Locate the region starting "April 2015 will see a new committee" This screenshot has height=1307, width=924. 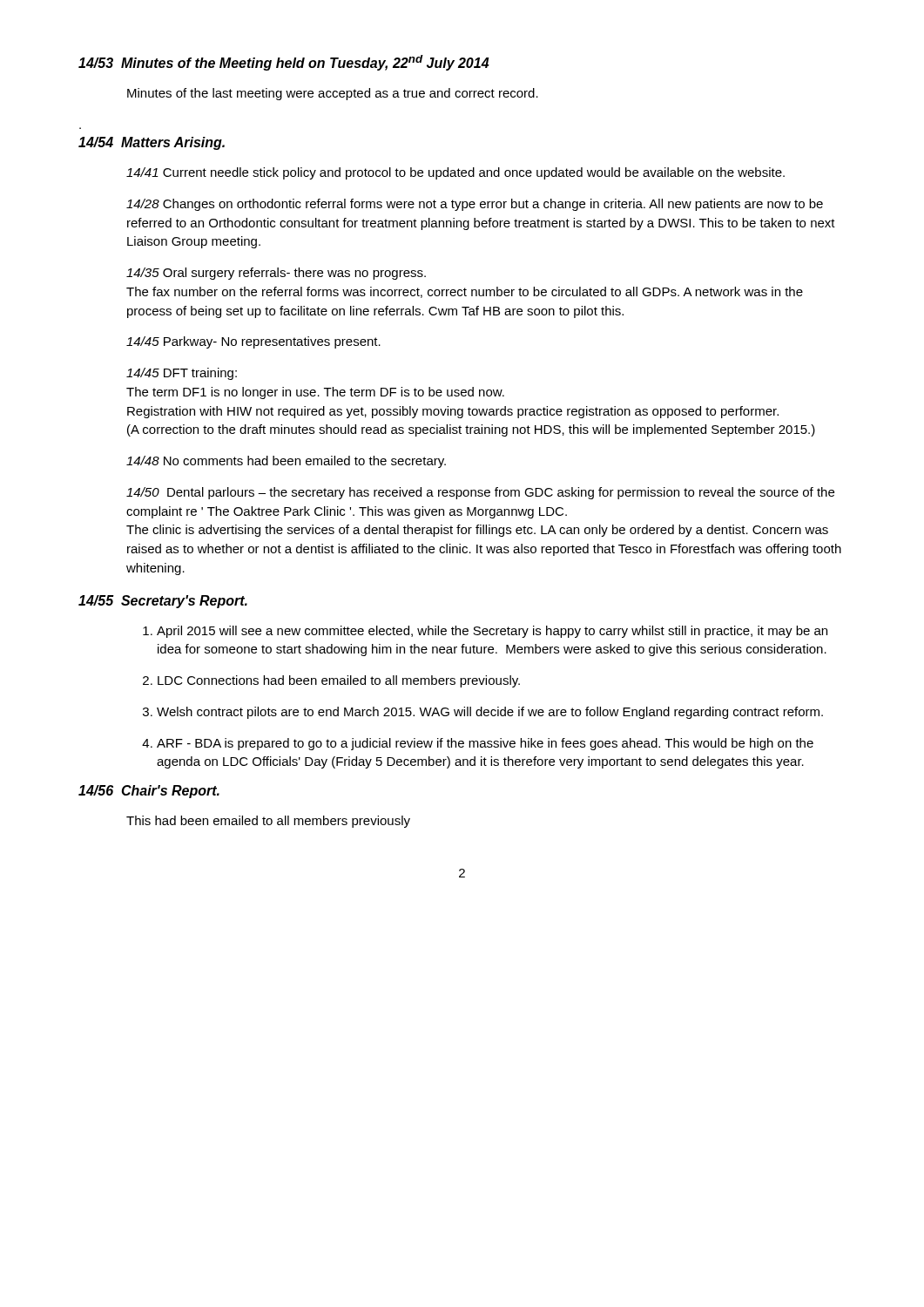[x=493, y=640]
